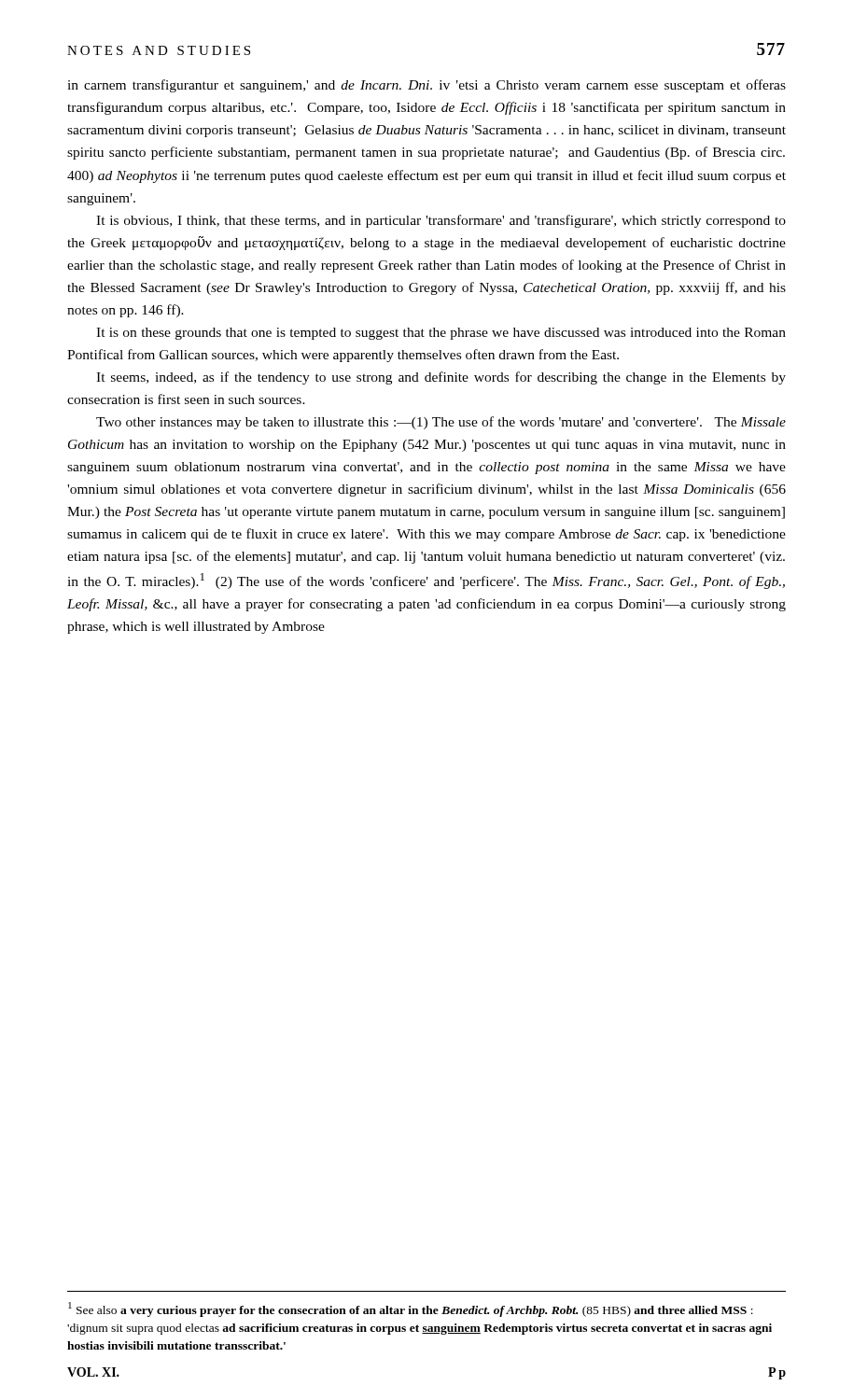Where is the passage that starts "1 See also"?
The width and height of the screenshot is (853, 1400).
point(426,1326)
